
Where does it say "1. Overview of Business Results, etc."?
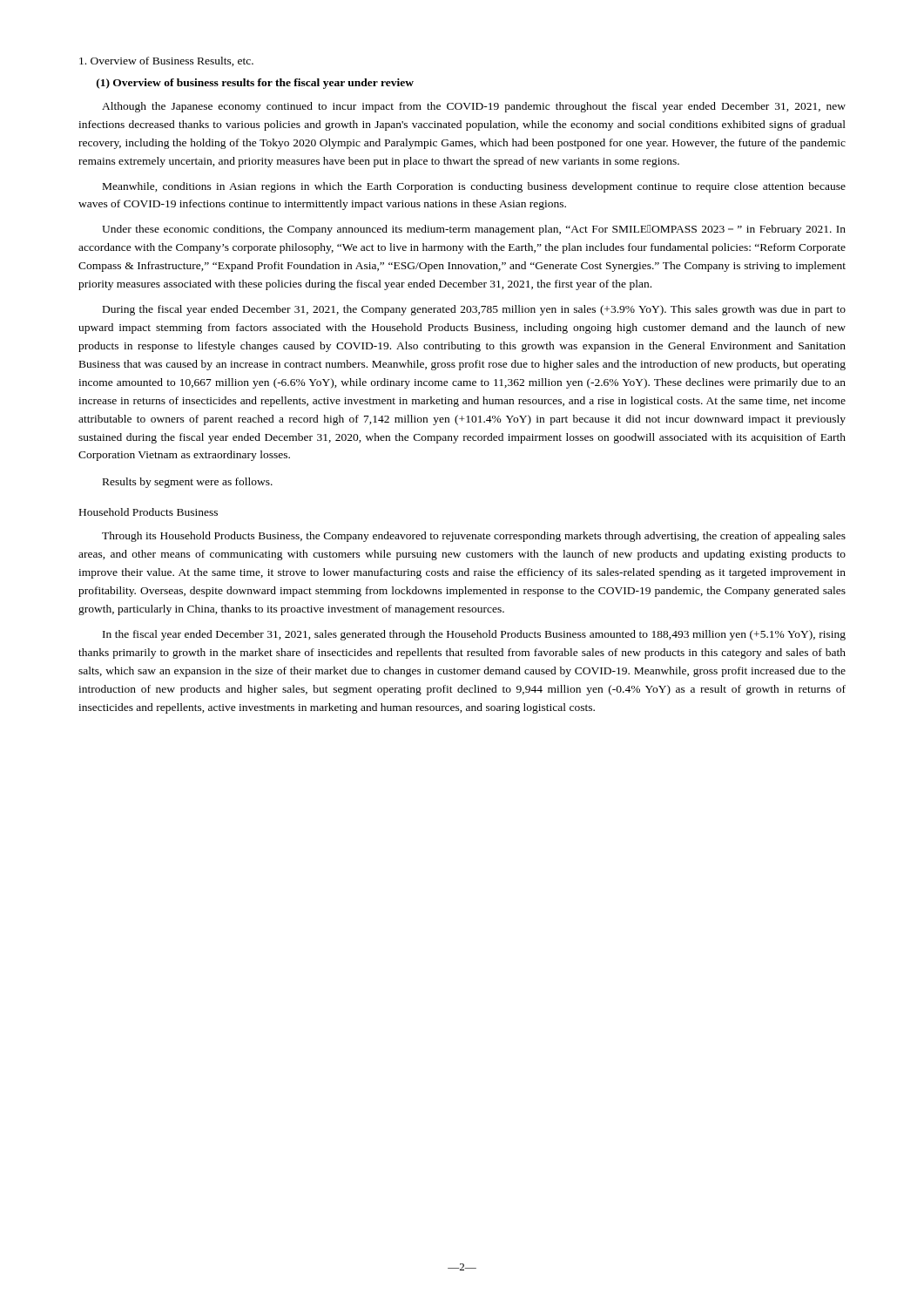point(166,61)
